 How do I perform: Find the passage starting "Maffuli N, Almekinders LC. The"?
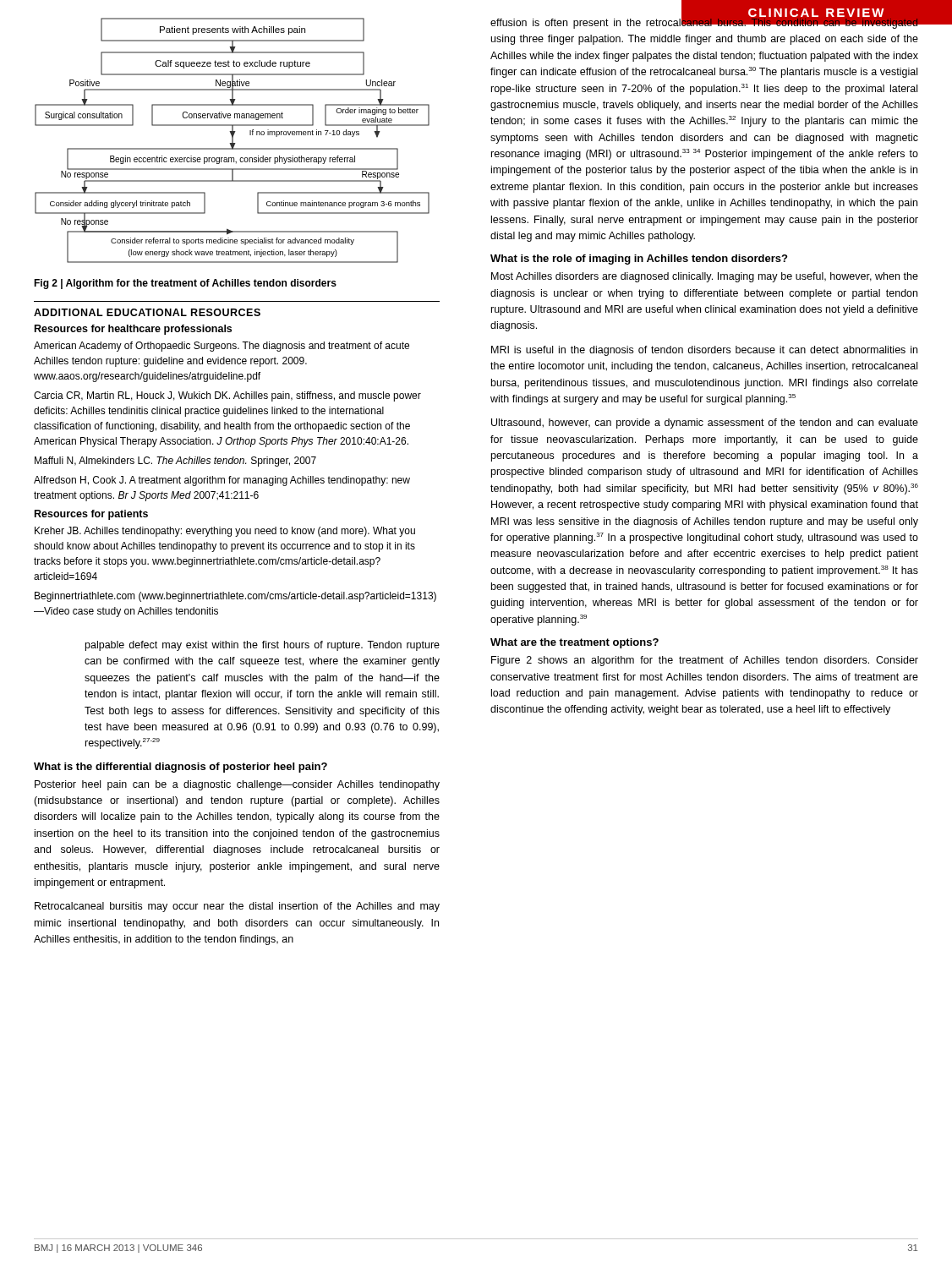click(x=175, y=461)
